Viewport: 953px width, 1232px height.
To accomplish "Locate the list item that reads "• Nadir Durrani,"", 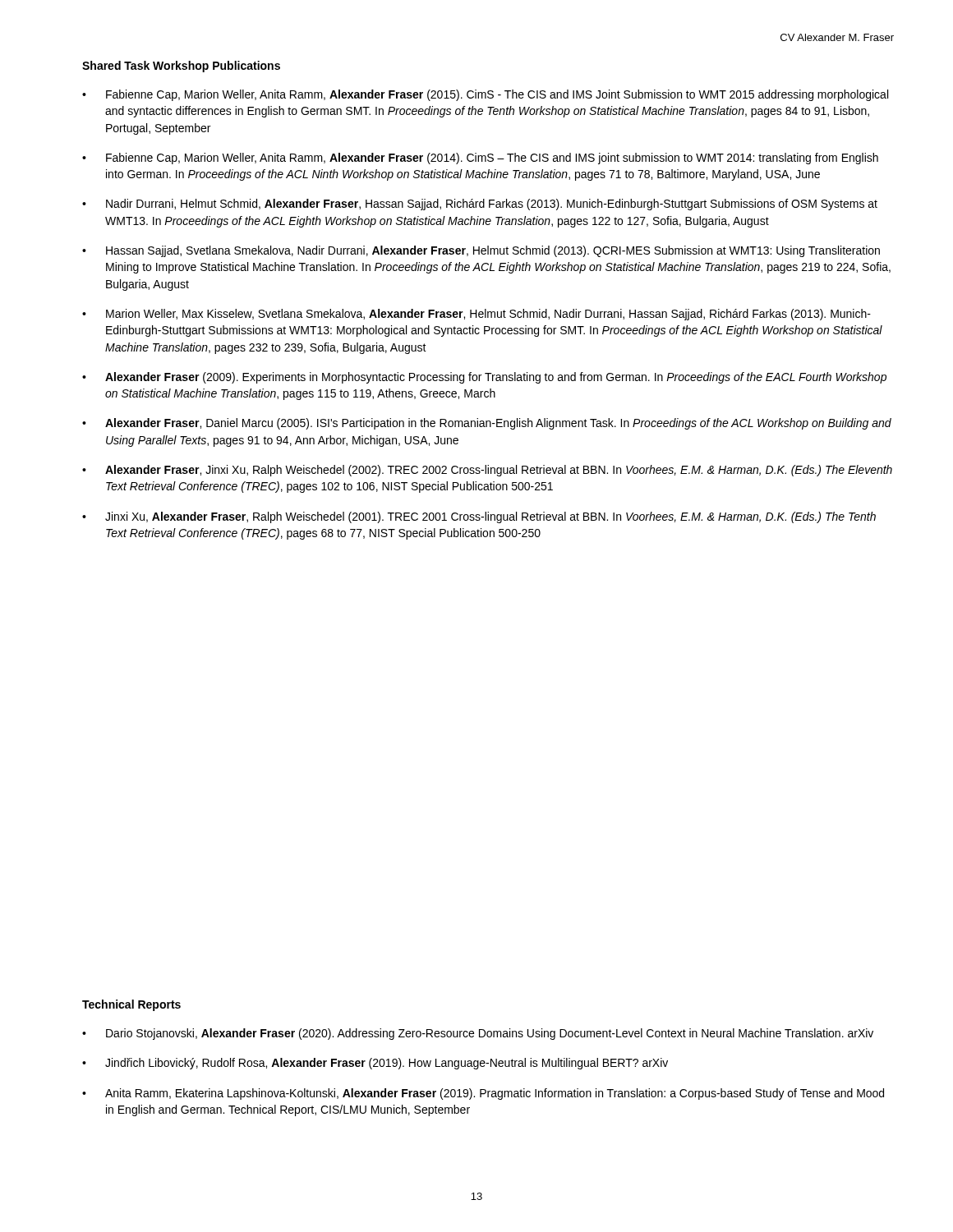I will 488,213.
